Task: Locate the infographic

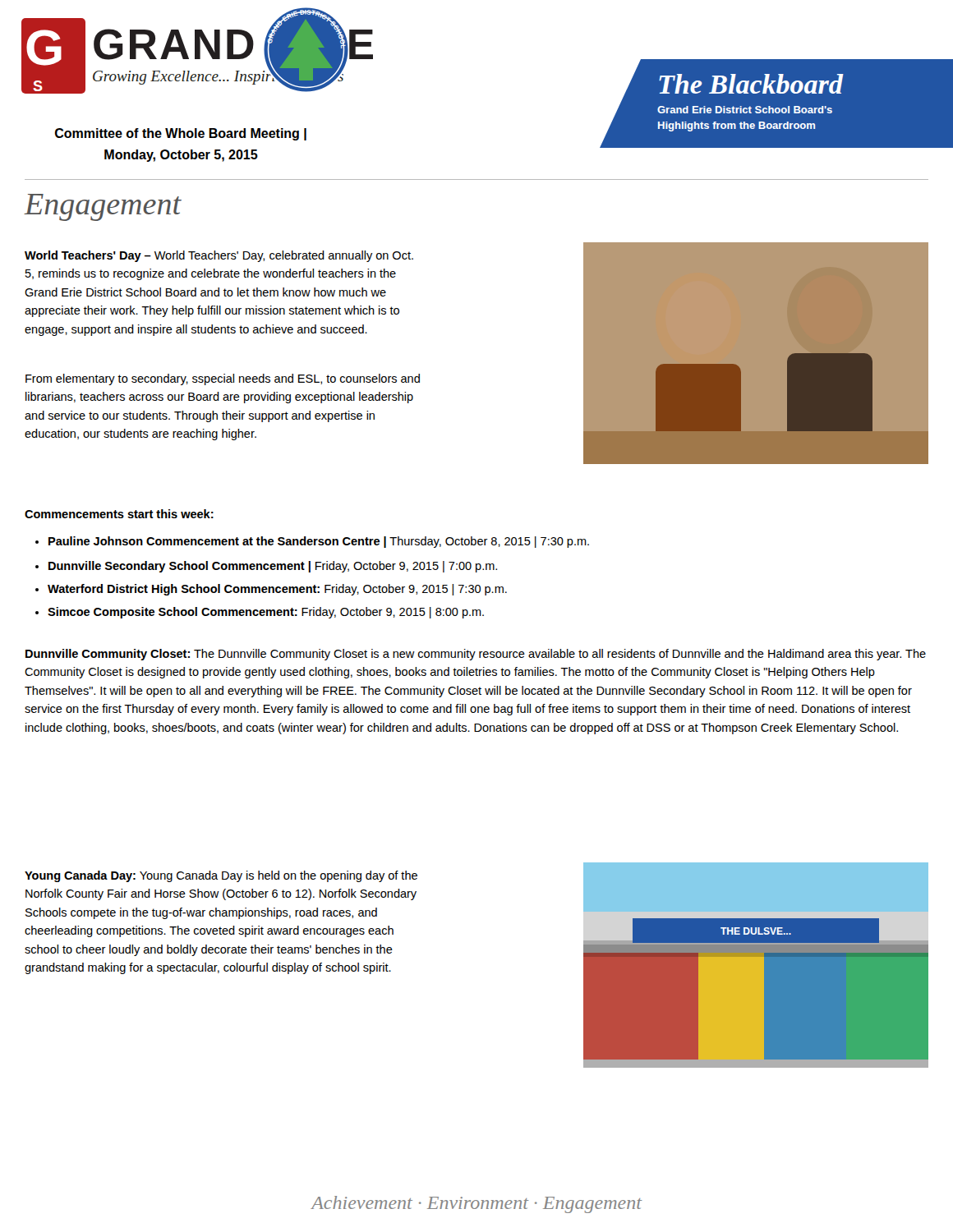Action: point(776,103)
